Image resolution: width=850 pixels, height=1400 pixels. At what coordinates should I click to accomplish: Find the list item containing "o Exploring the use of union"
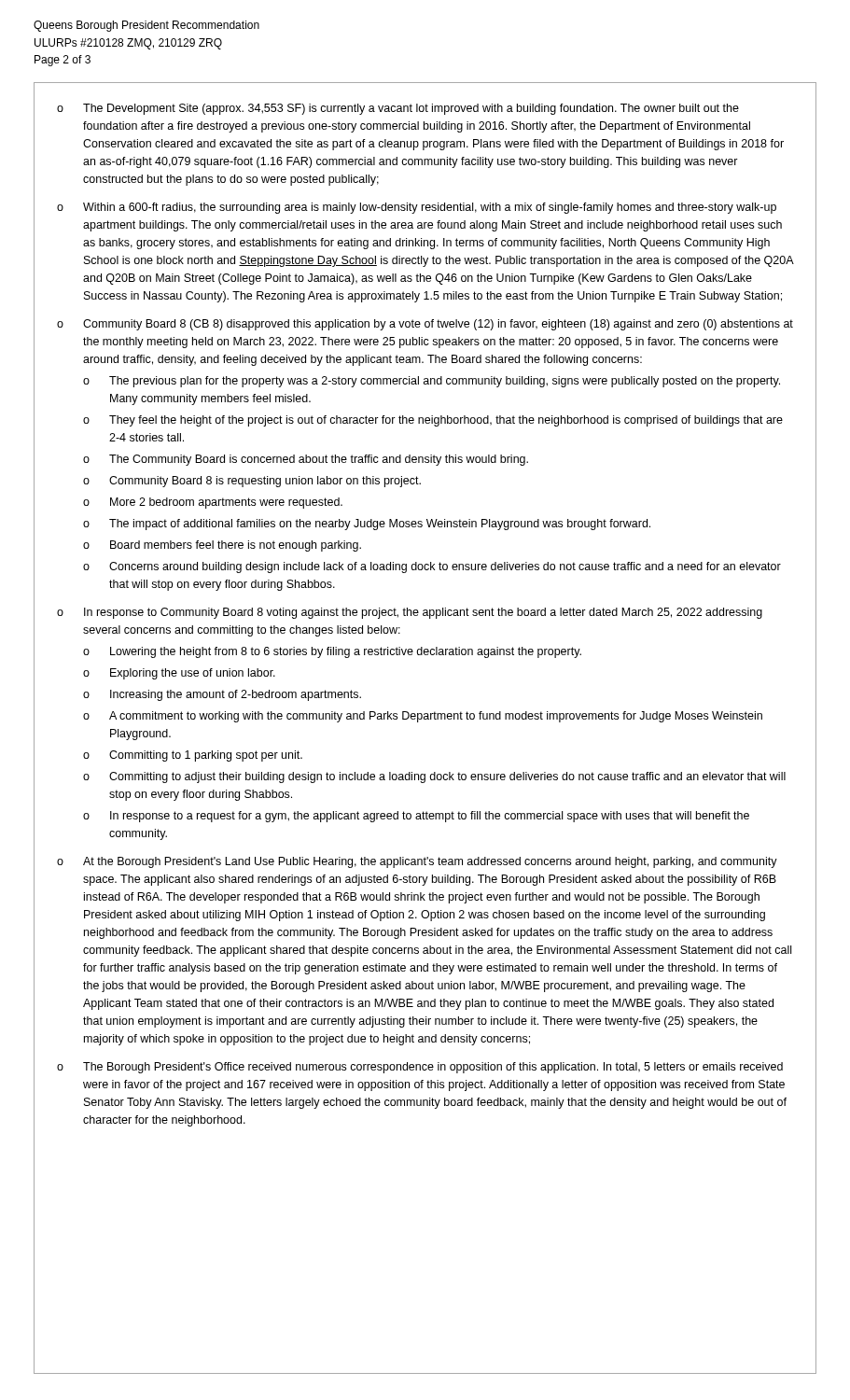pyautogui.click(x=179, y=674)
